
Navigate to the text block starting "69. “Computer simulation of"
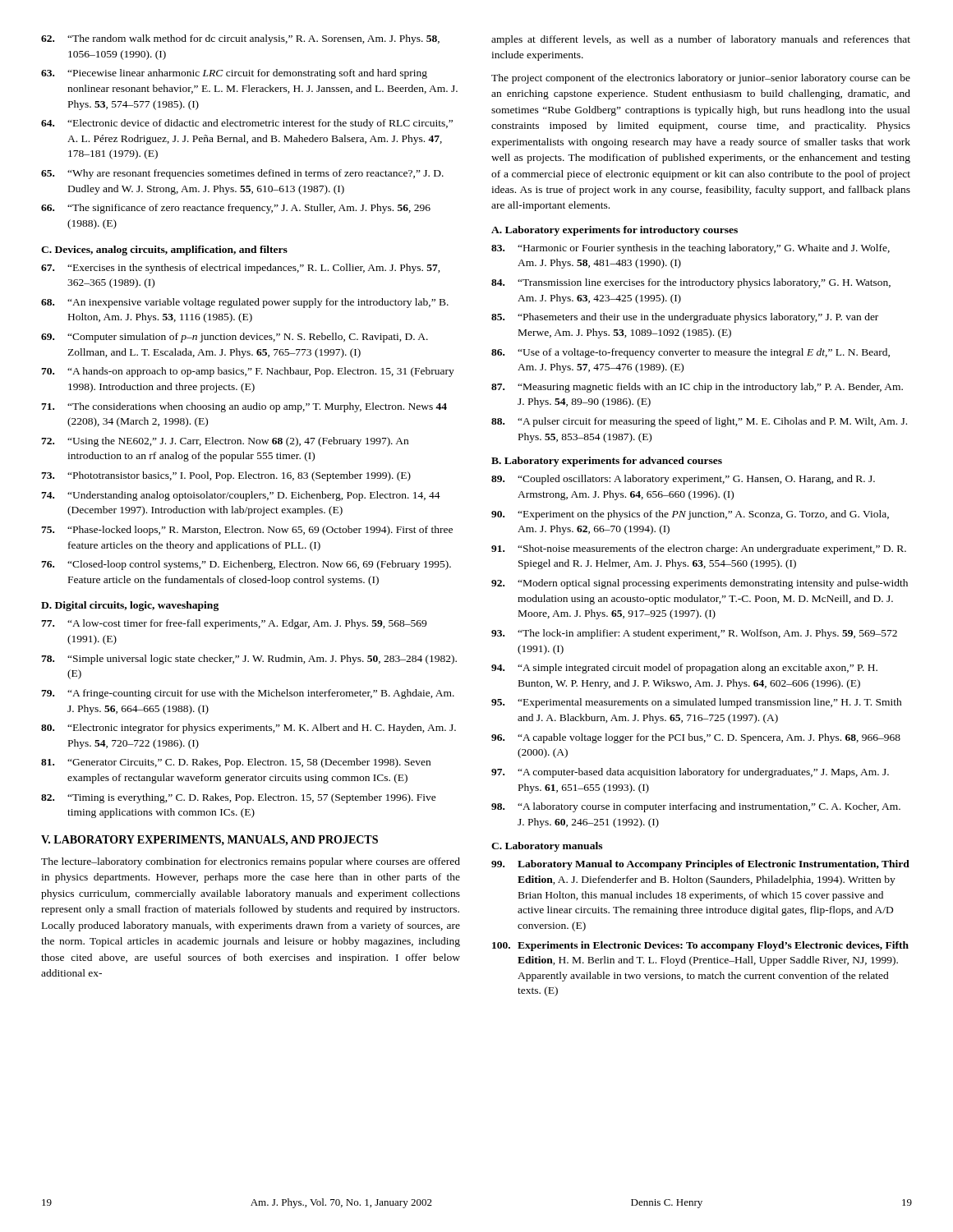click(251, 345)
